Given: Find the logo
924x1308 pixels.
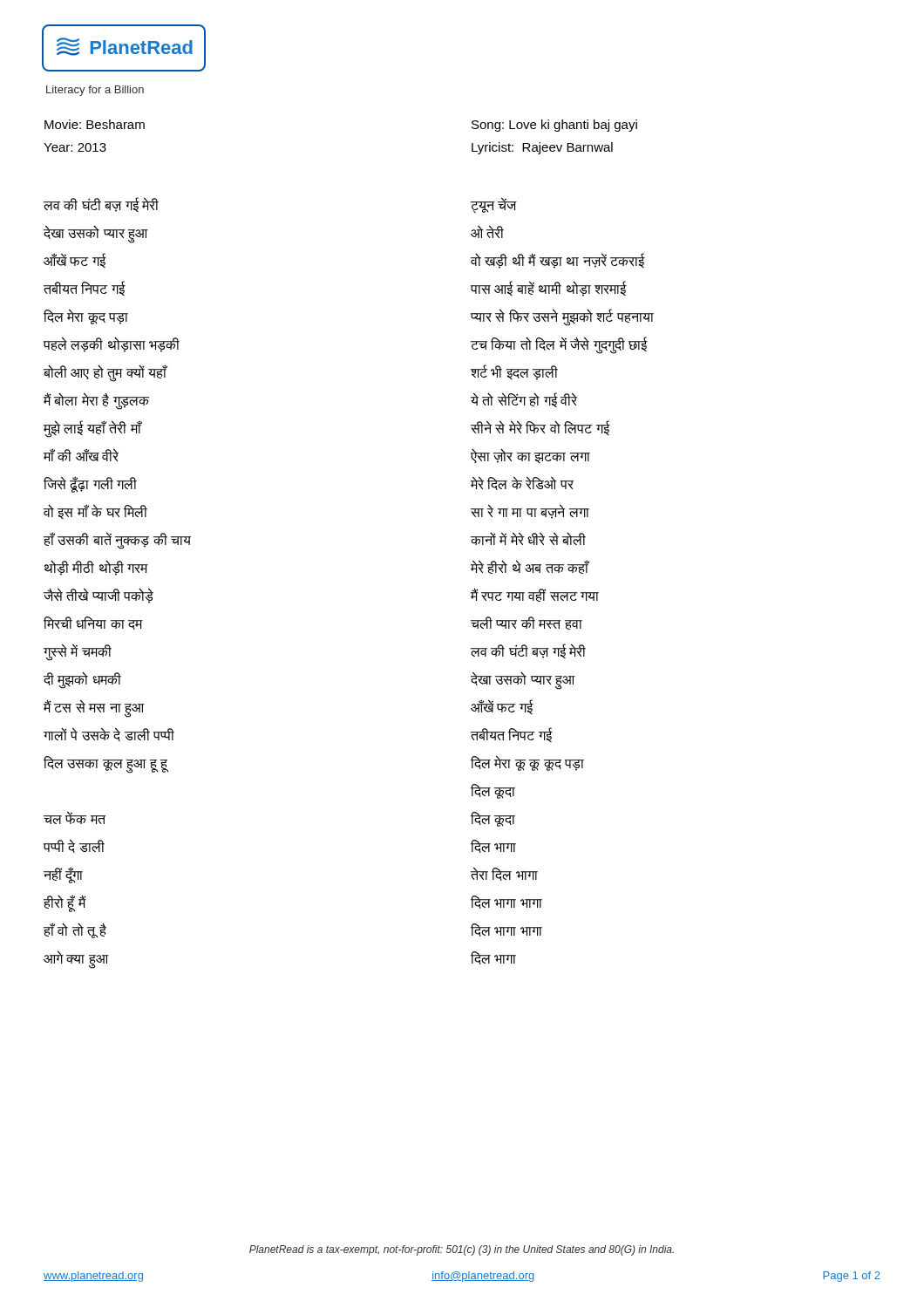Looking at the screenshot, I should pos(124,48).
